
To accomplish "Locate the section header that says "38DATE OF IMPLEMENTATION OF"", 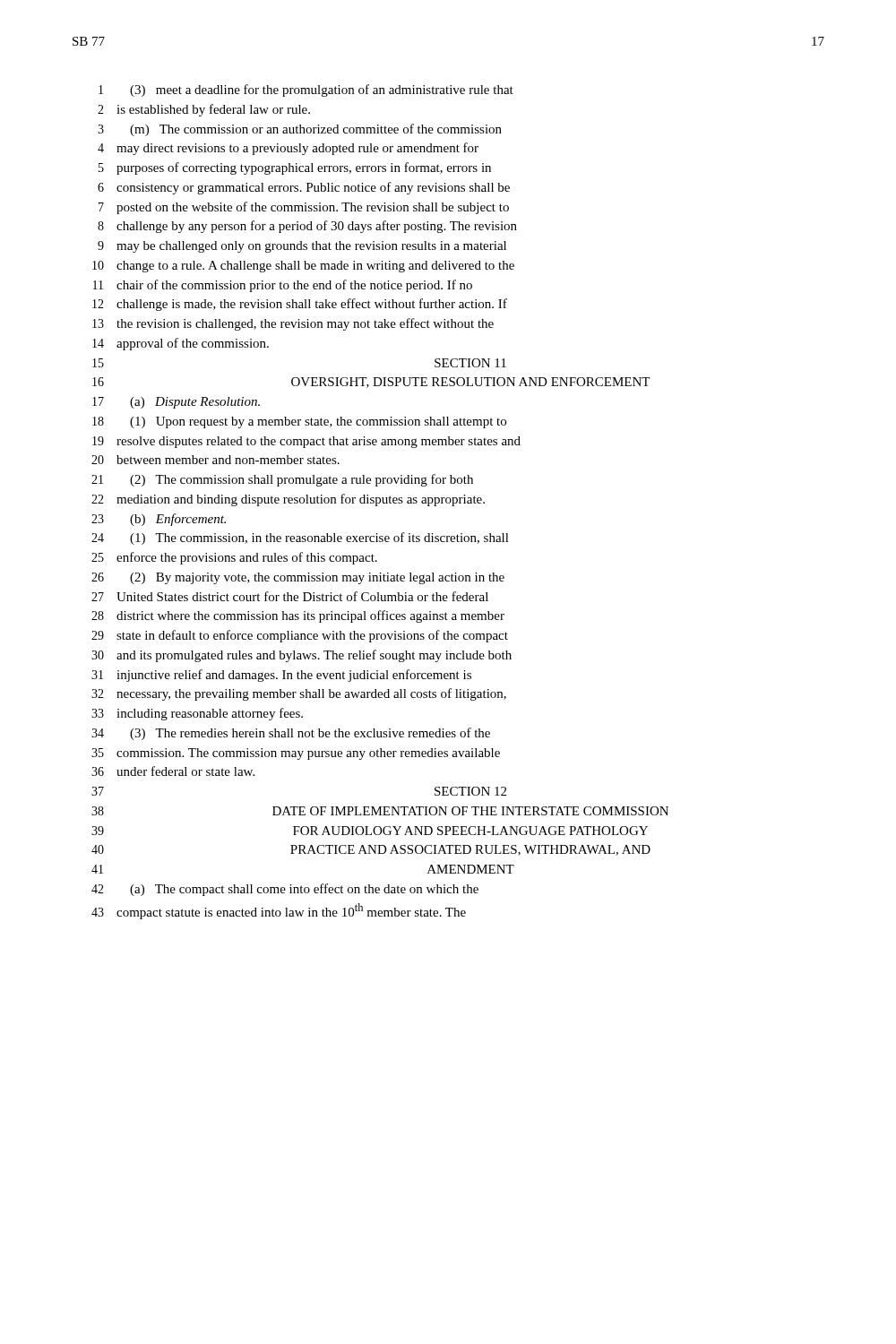I will (x=448, y=841).
